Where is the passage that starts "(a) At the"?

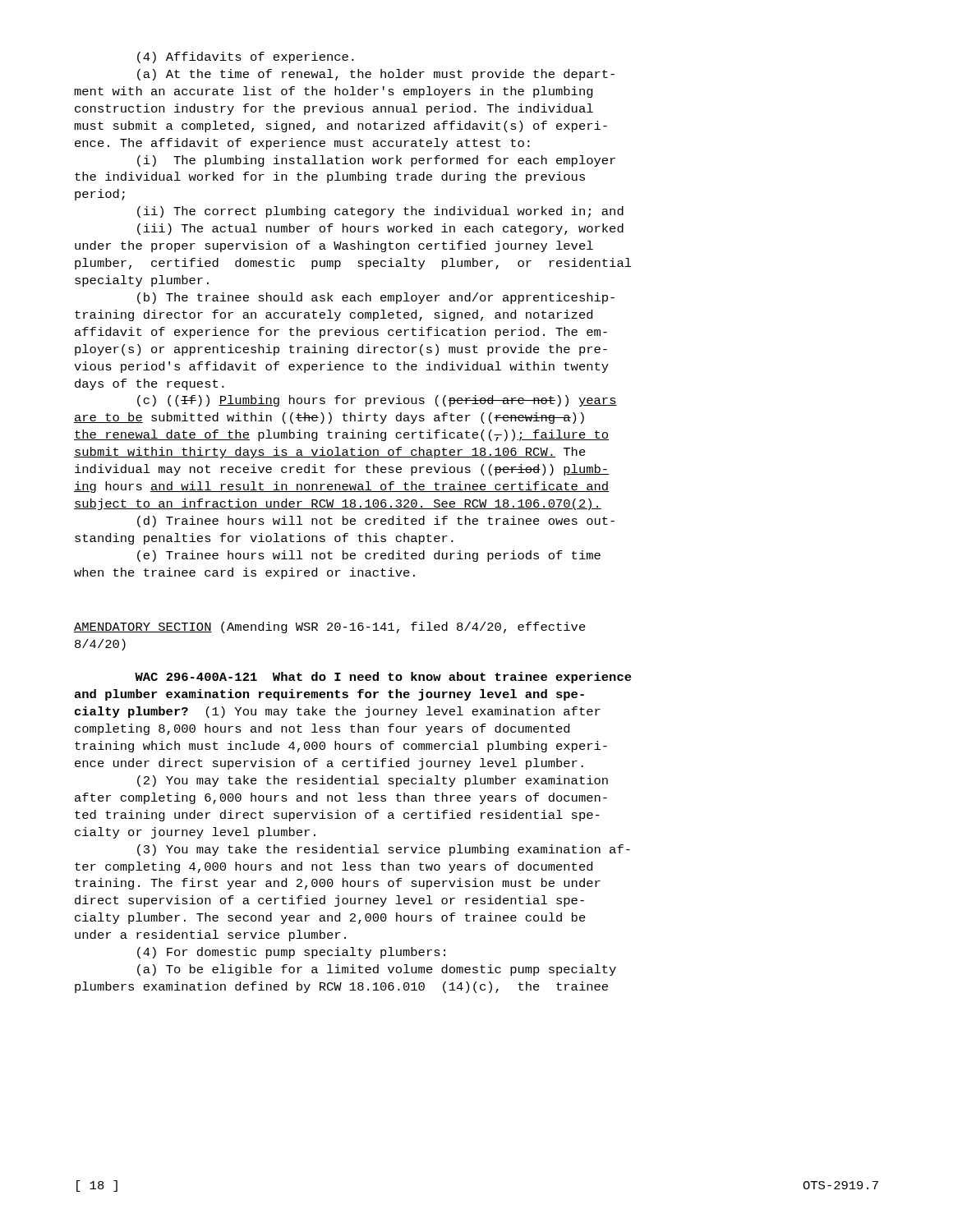tap(345, 109)
